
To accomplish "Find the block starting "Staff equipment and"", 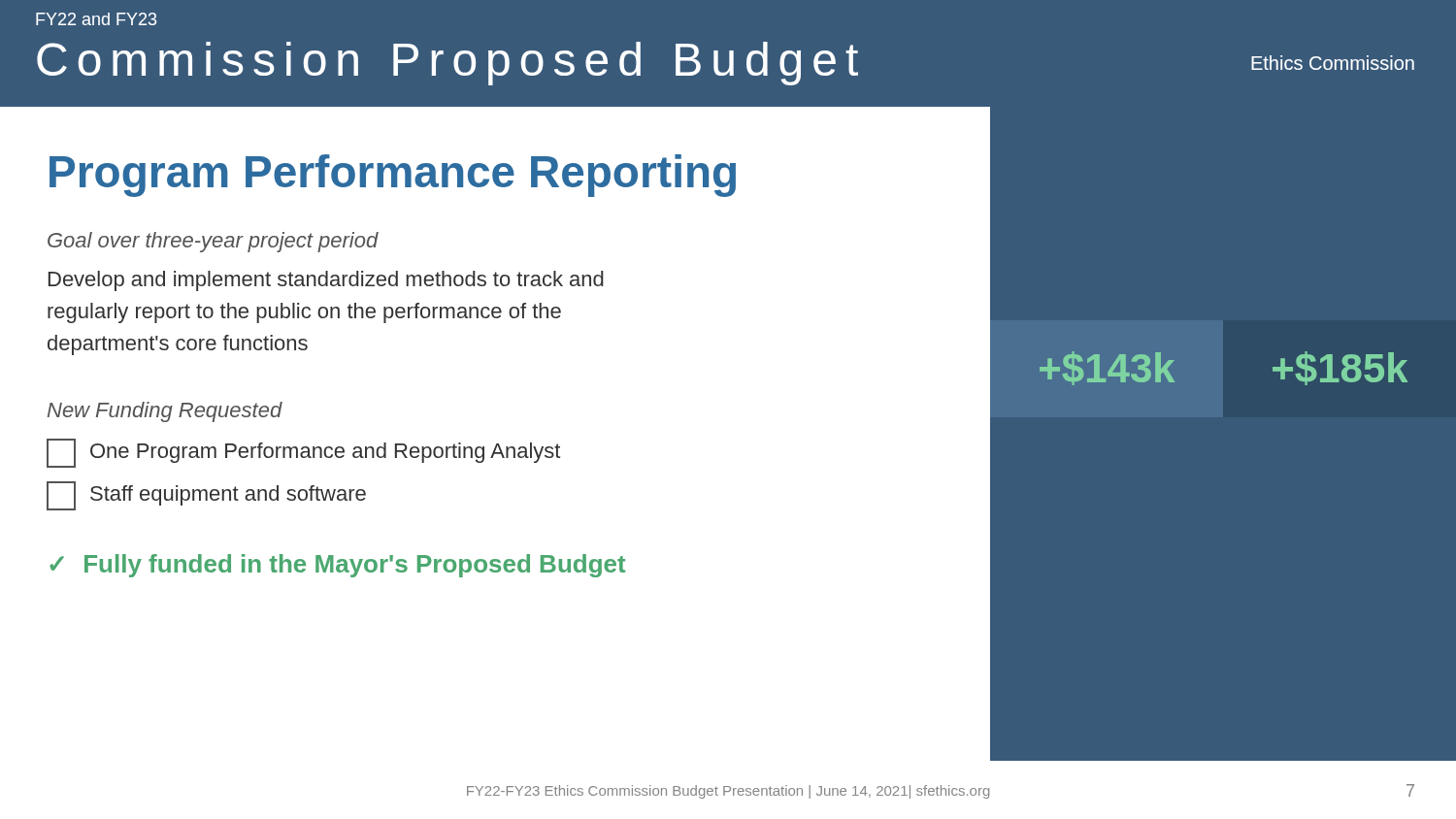I will pos(207,495).
